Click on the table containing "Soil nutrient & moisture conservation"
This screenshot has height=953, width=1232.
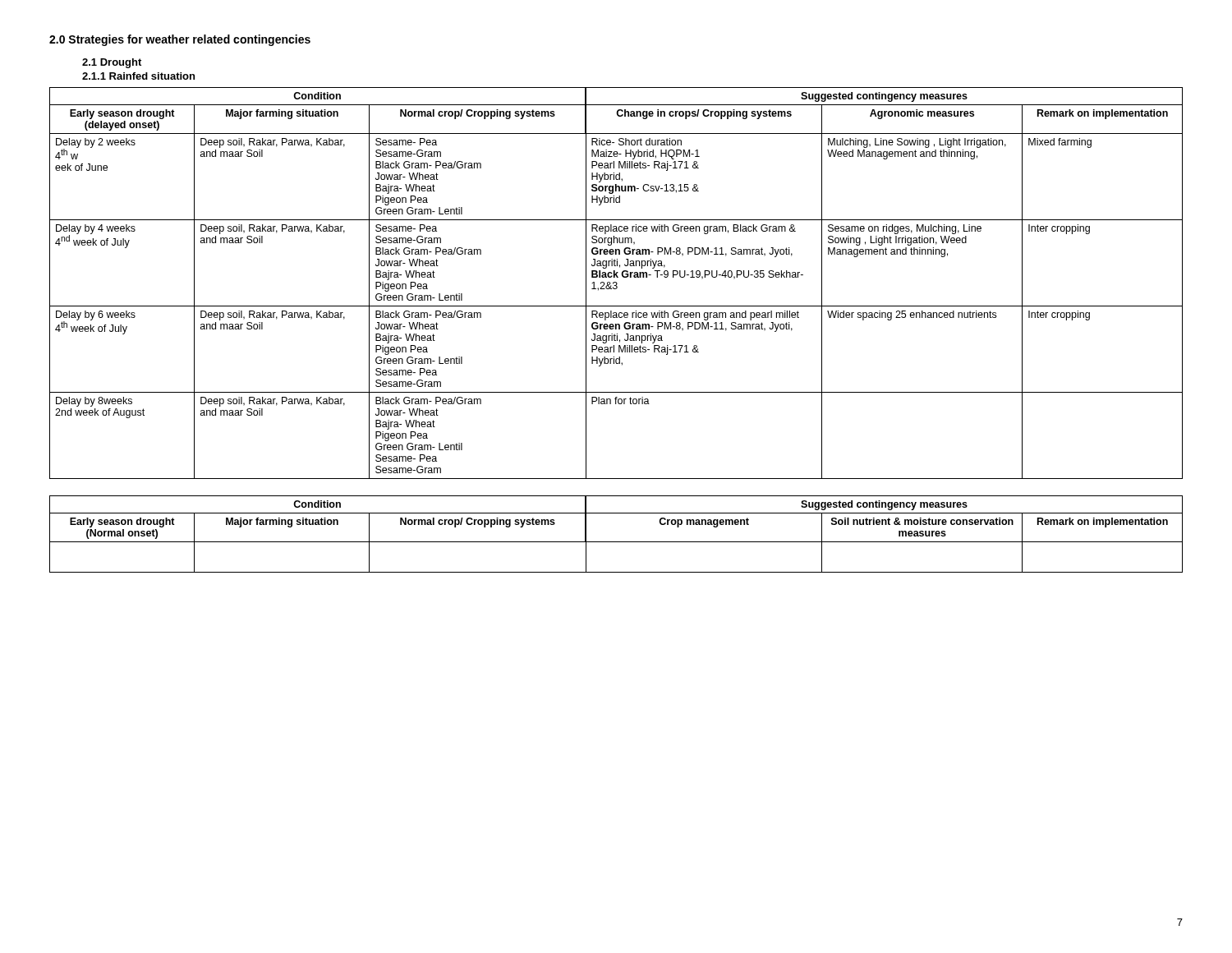[616, 534]
